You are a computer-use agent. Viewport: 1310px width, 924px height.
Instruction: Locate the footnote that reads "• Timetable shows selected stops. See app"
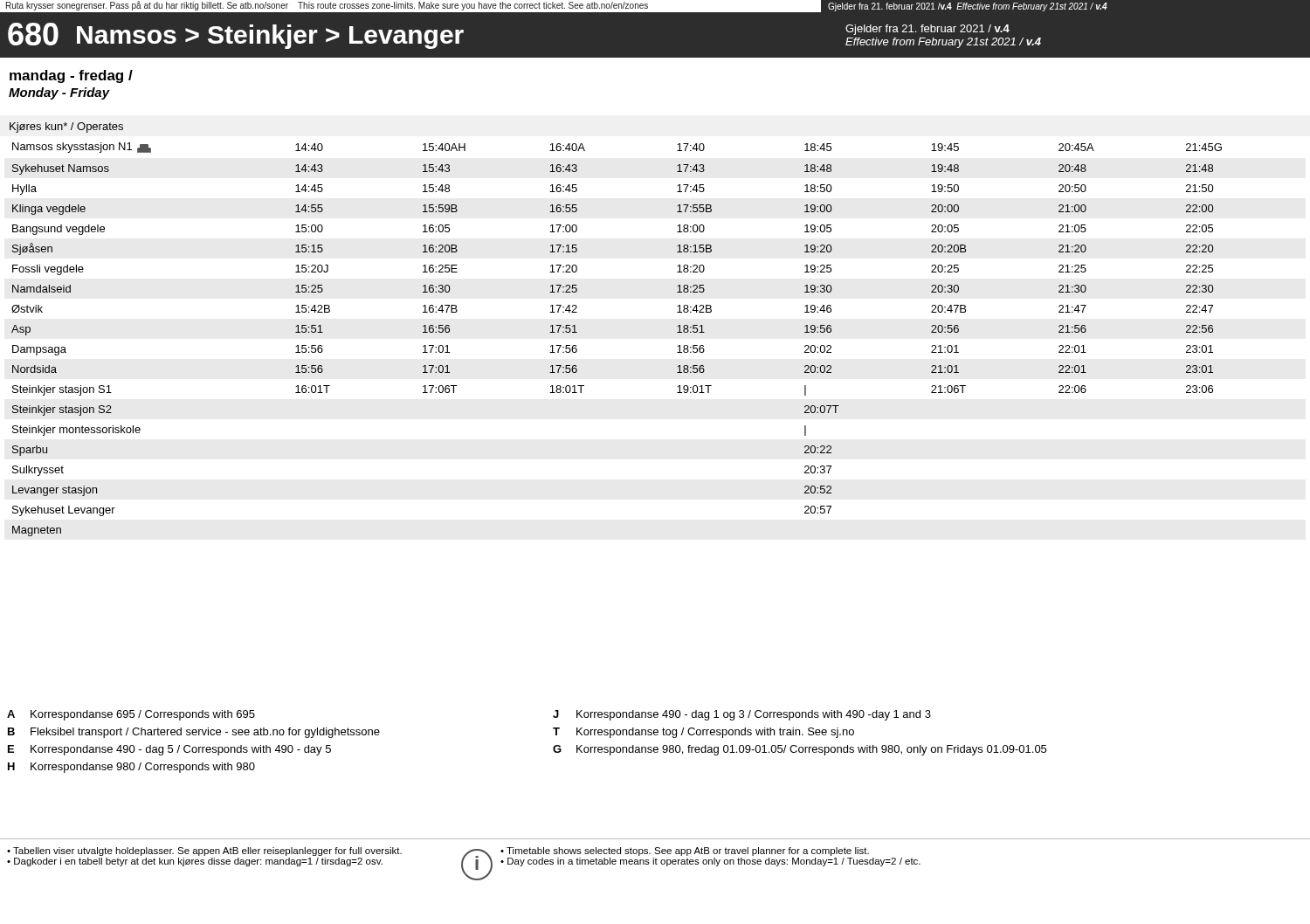tap(711, 856)
